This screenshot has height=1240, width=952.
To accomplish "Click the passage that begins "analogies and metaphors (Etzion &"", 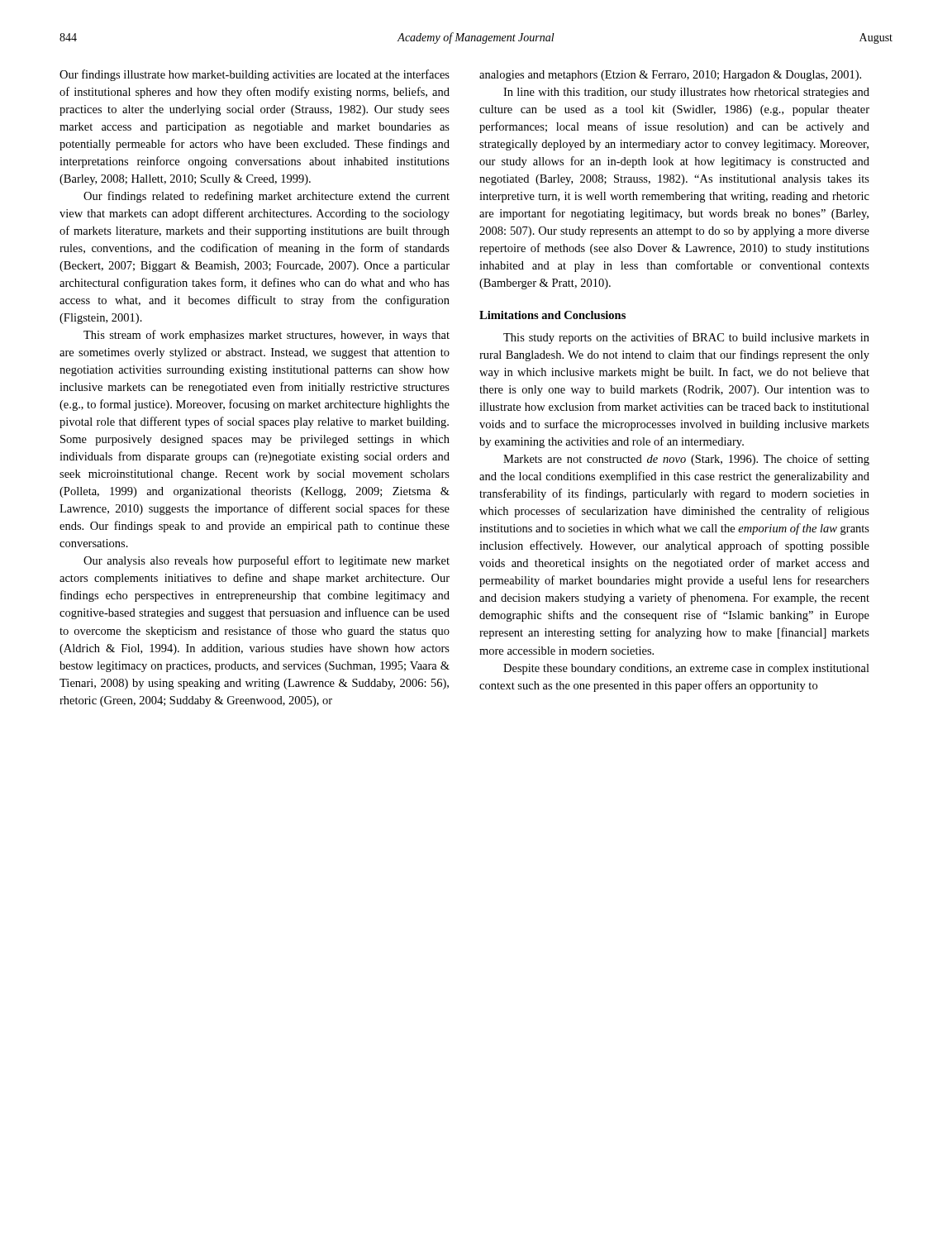I will click(x=674, y=75).
